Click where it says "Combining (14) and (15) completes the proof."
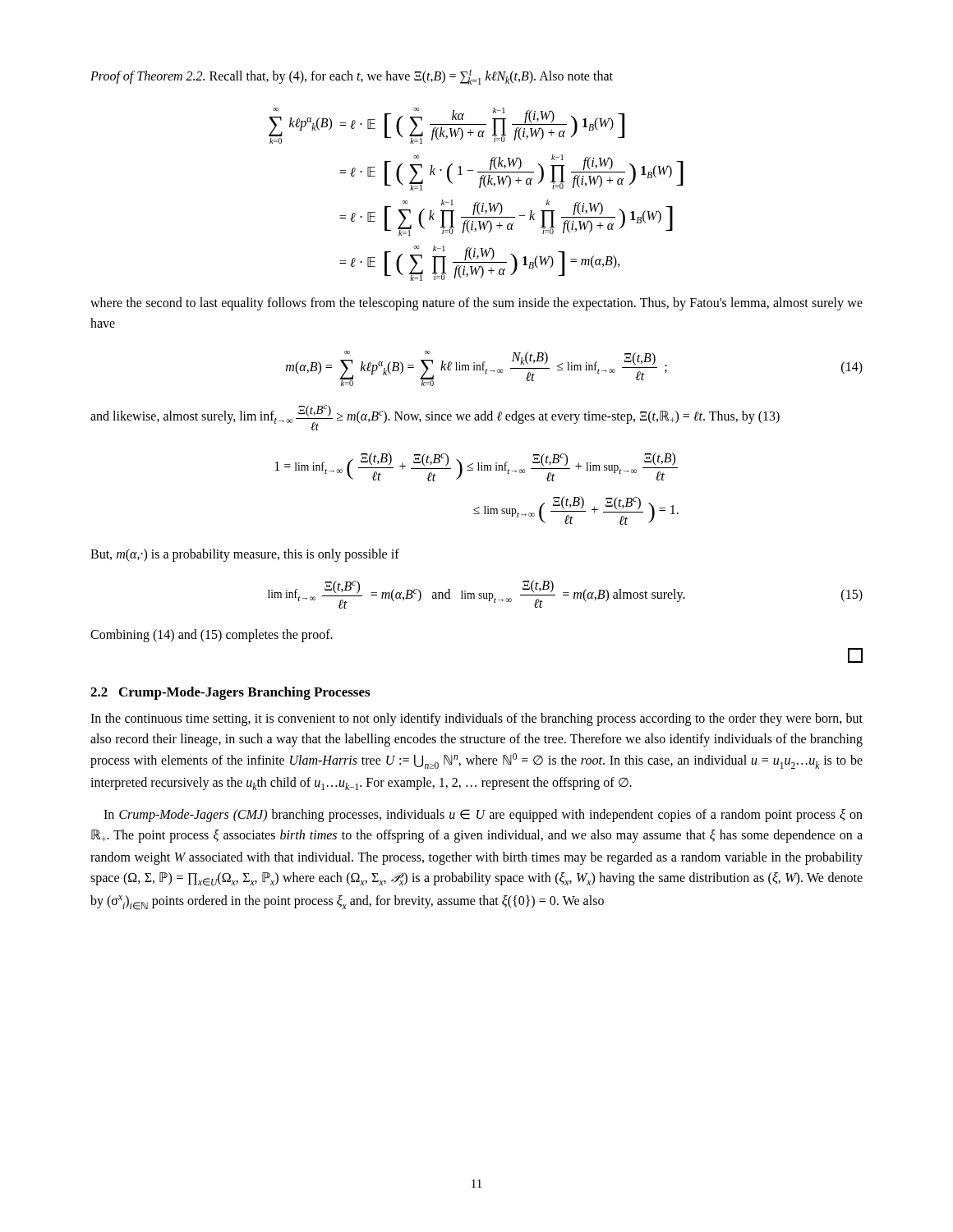This screenshot has width=953, height=1232. [212, 634]
